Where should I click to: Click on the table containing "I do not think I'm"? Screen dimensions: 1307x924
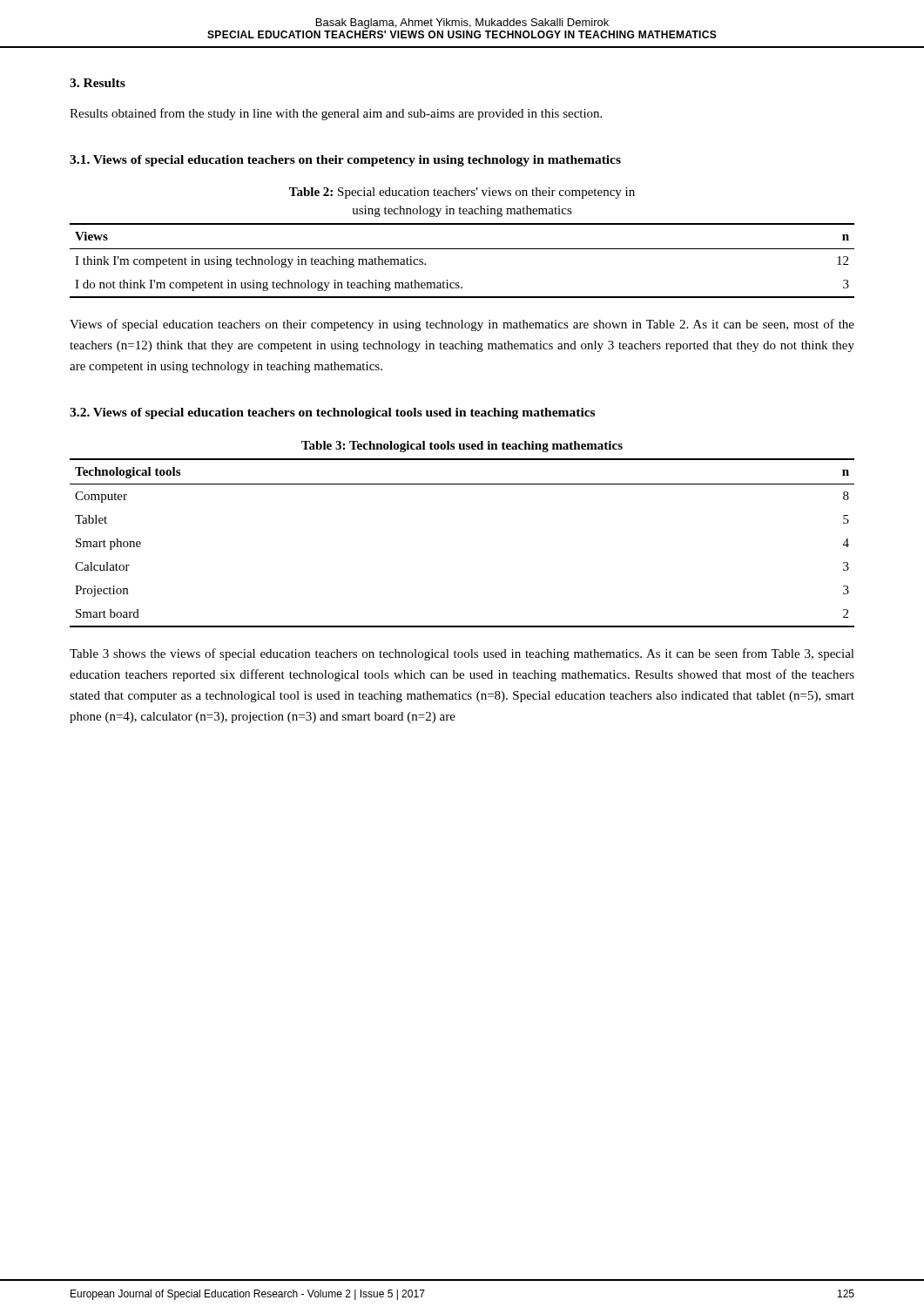pos(462,261)
